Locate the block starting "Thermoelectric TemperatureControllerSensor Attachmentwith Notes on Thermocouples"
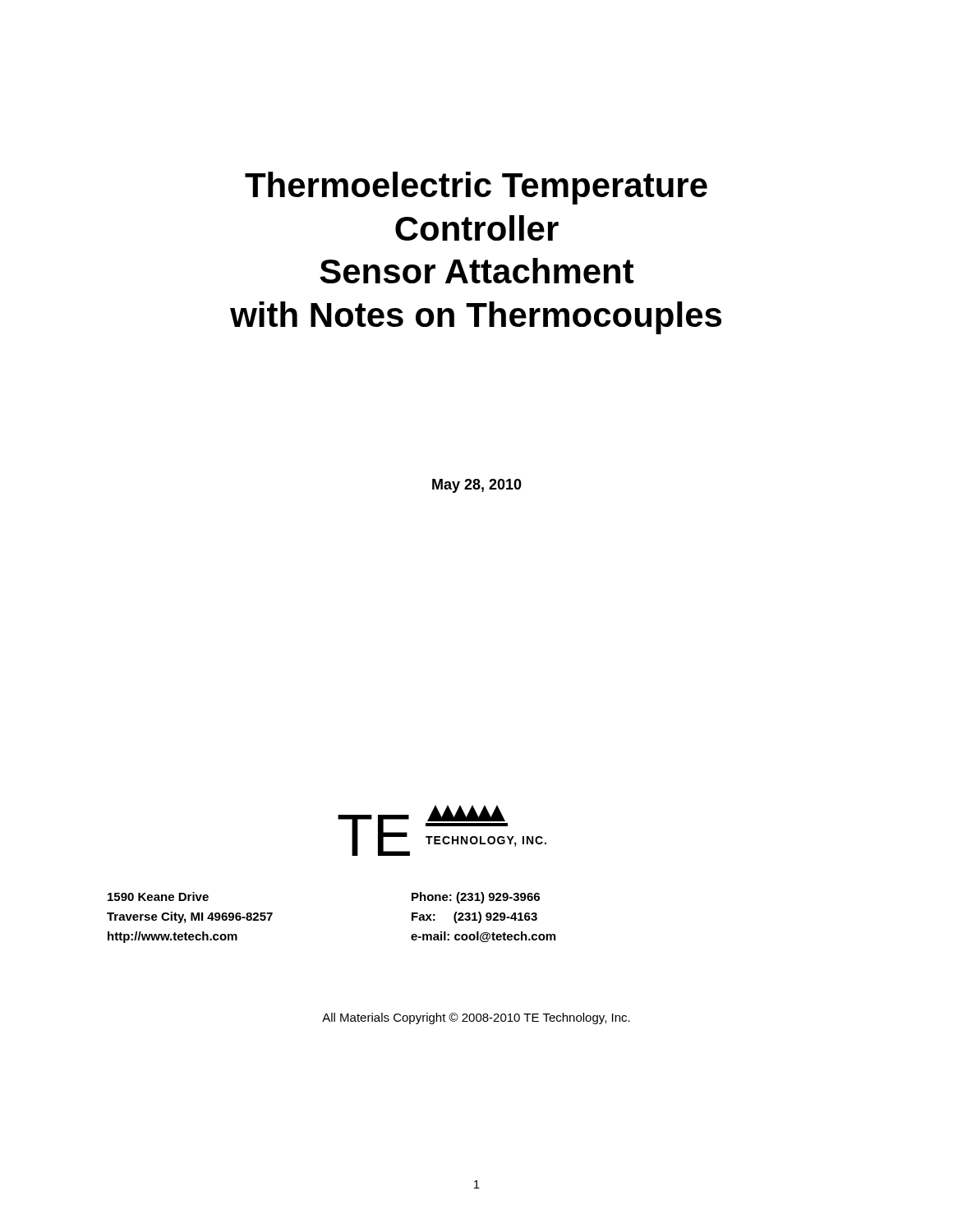The width and height of the screenshot is (953, 1232). [x=476, y=250]
